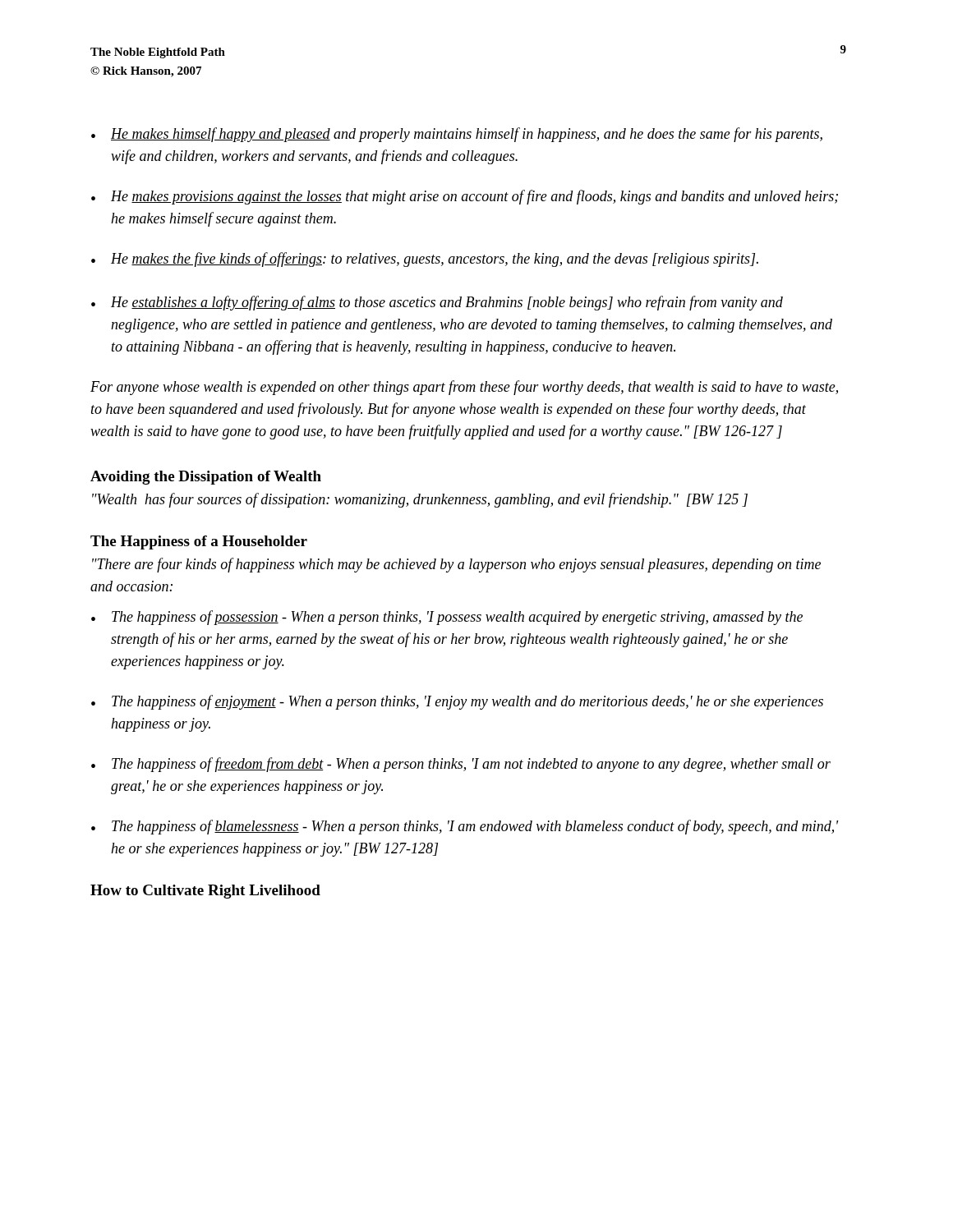
Task: Where is the passage that starts "• He makes provisions against"?
Action: point(468,208)
